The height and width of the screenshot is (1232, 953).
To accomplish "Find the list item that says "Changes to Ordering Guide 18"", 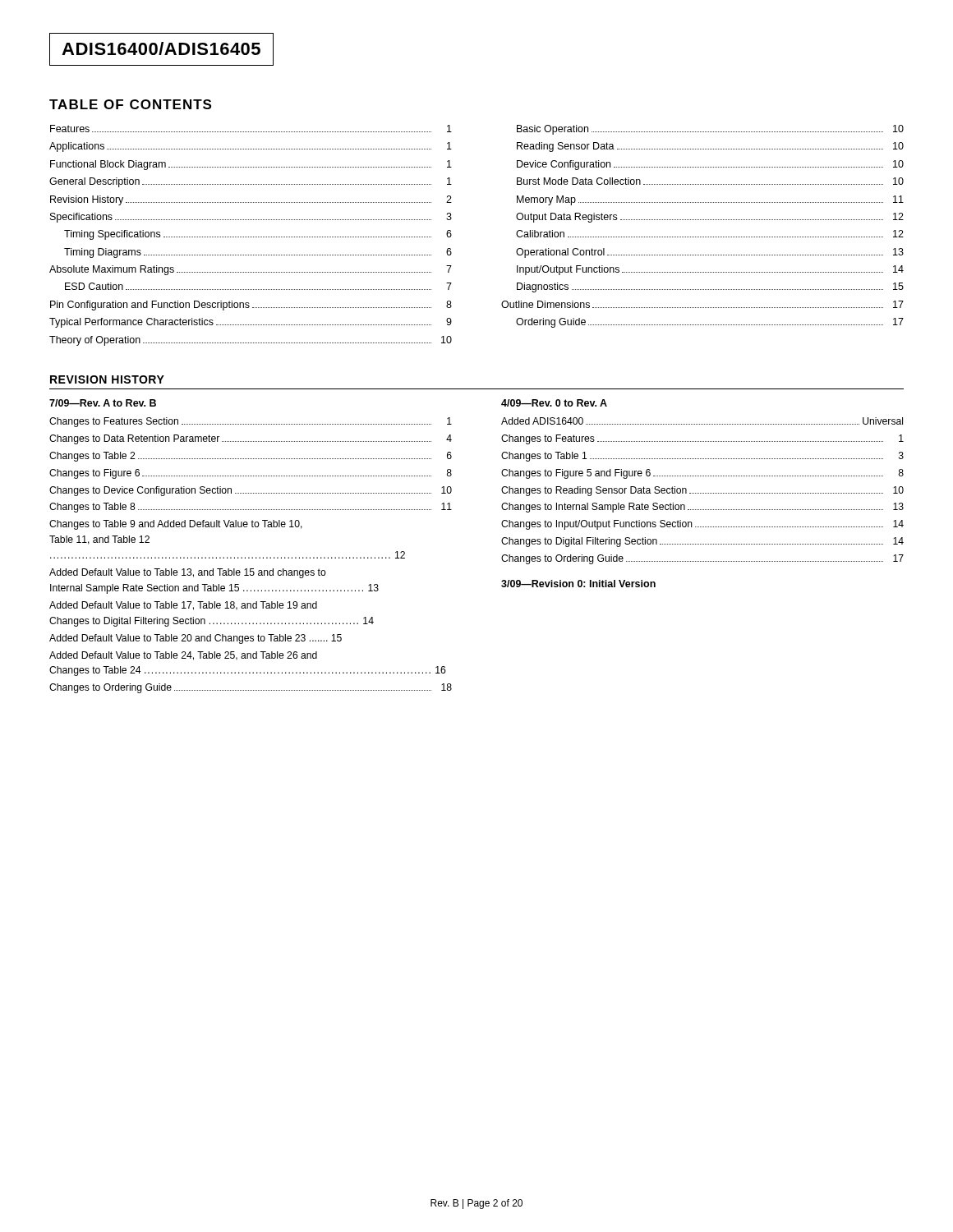I will (251, 688).
